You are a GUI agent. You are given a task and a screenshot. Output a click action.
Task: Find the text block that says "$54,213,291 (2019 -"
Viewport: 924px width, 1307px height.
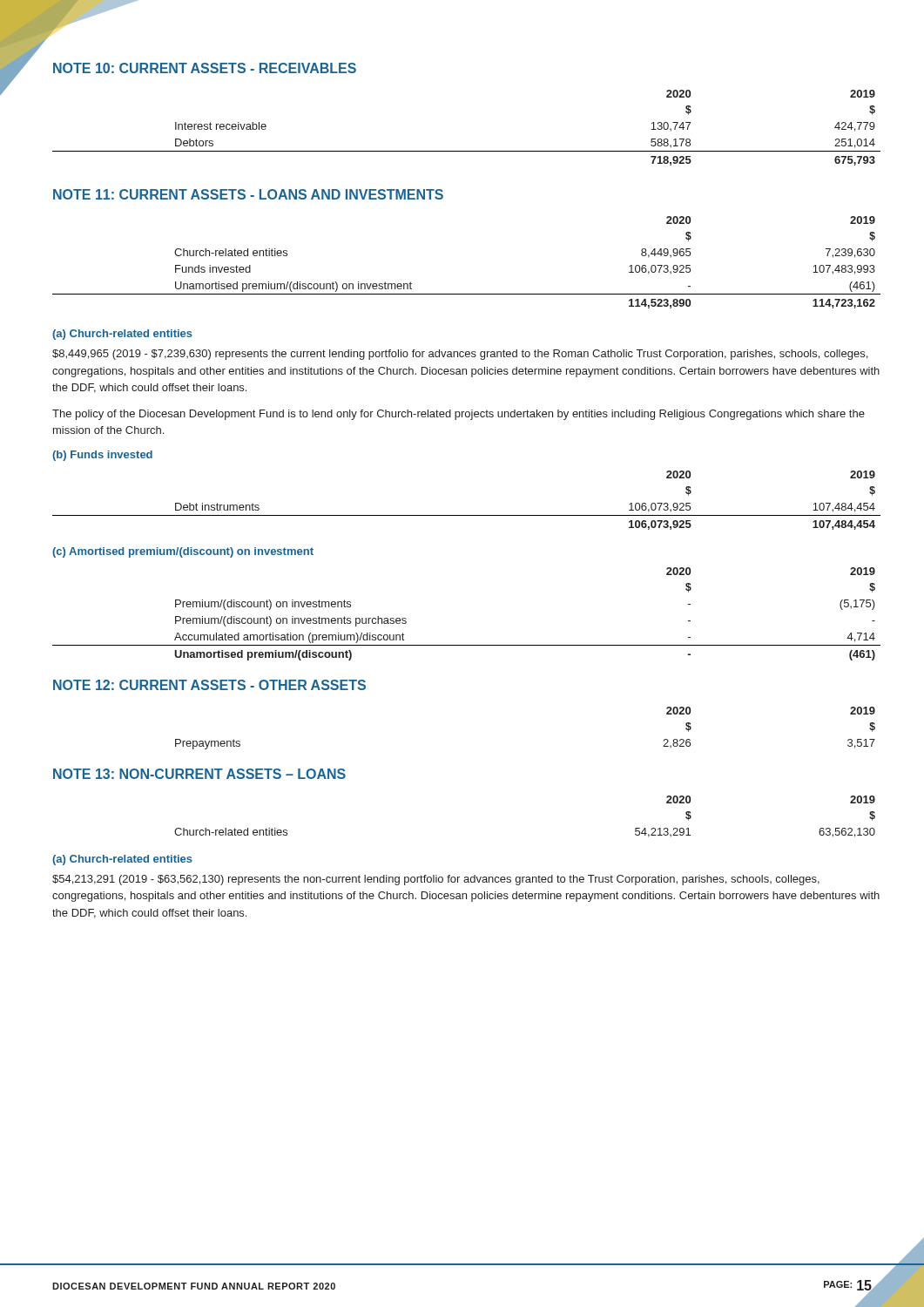[466, 895]
